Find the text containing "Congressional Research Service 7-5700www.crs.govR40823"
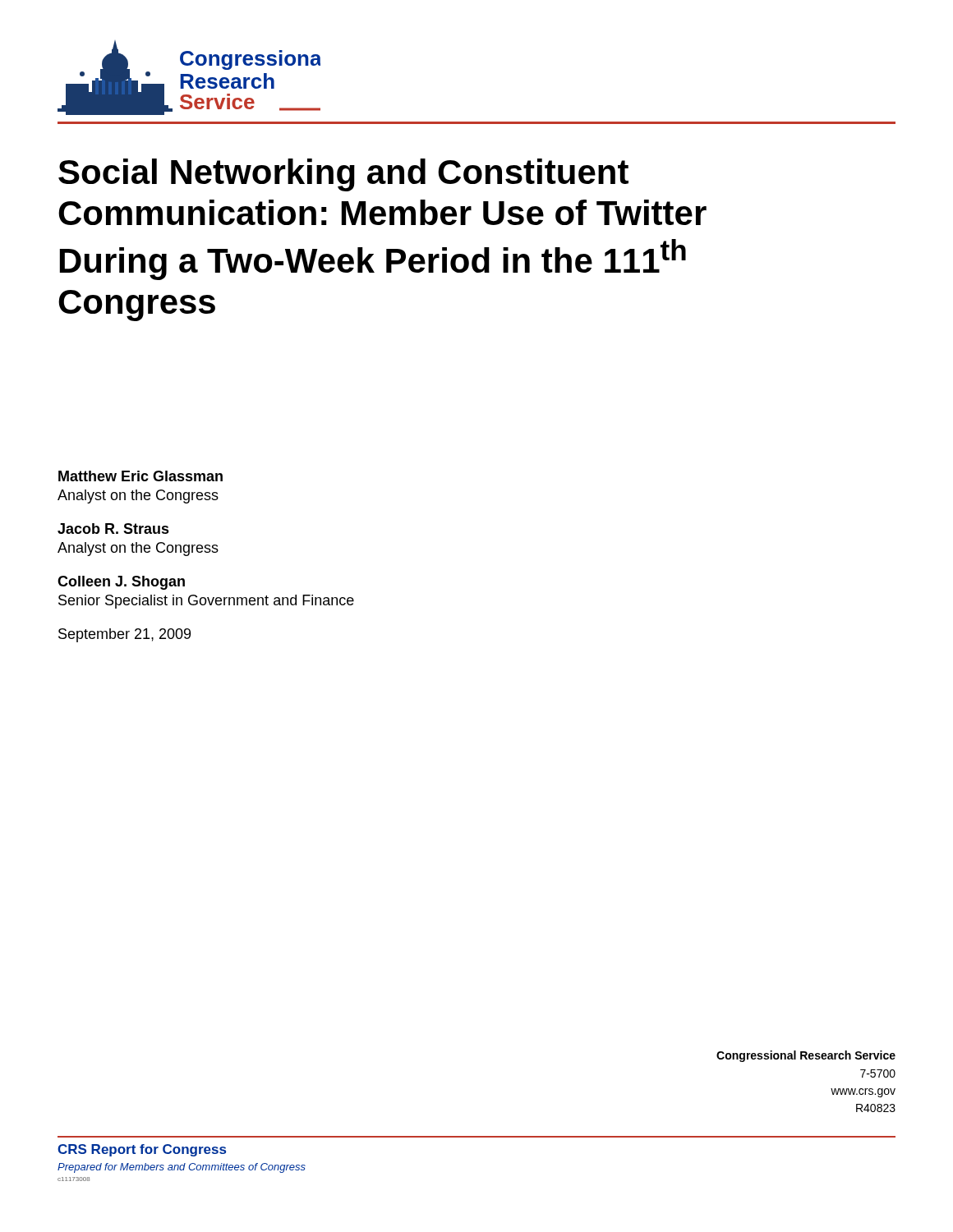 point(806,1056)
